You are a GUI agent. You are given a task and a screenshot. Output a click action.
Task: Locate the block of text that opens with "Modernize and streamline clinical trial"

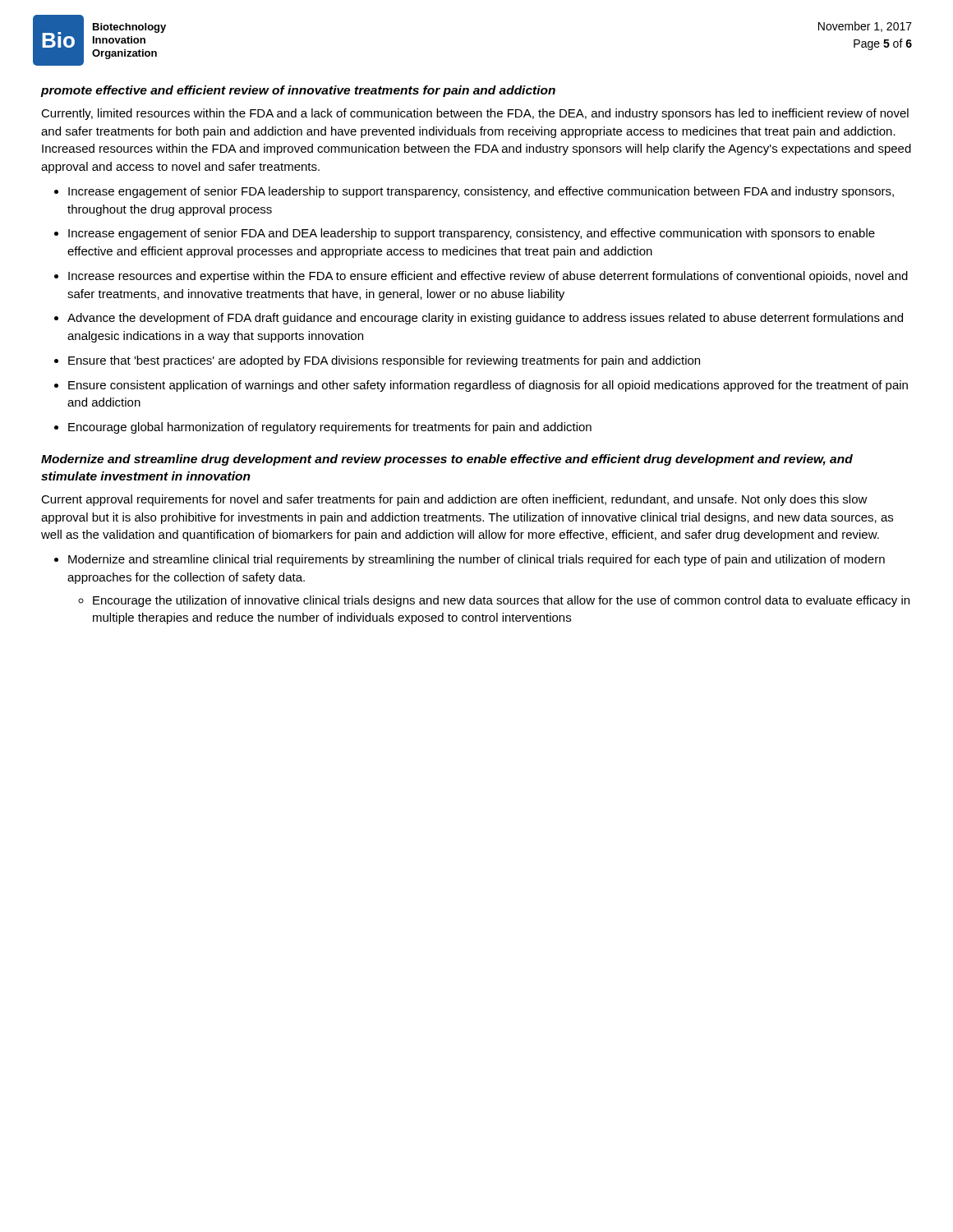490,589
